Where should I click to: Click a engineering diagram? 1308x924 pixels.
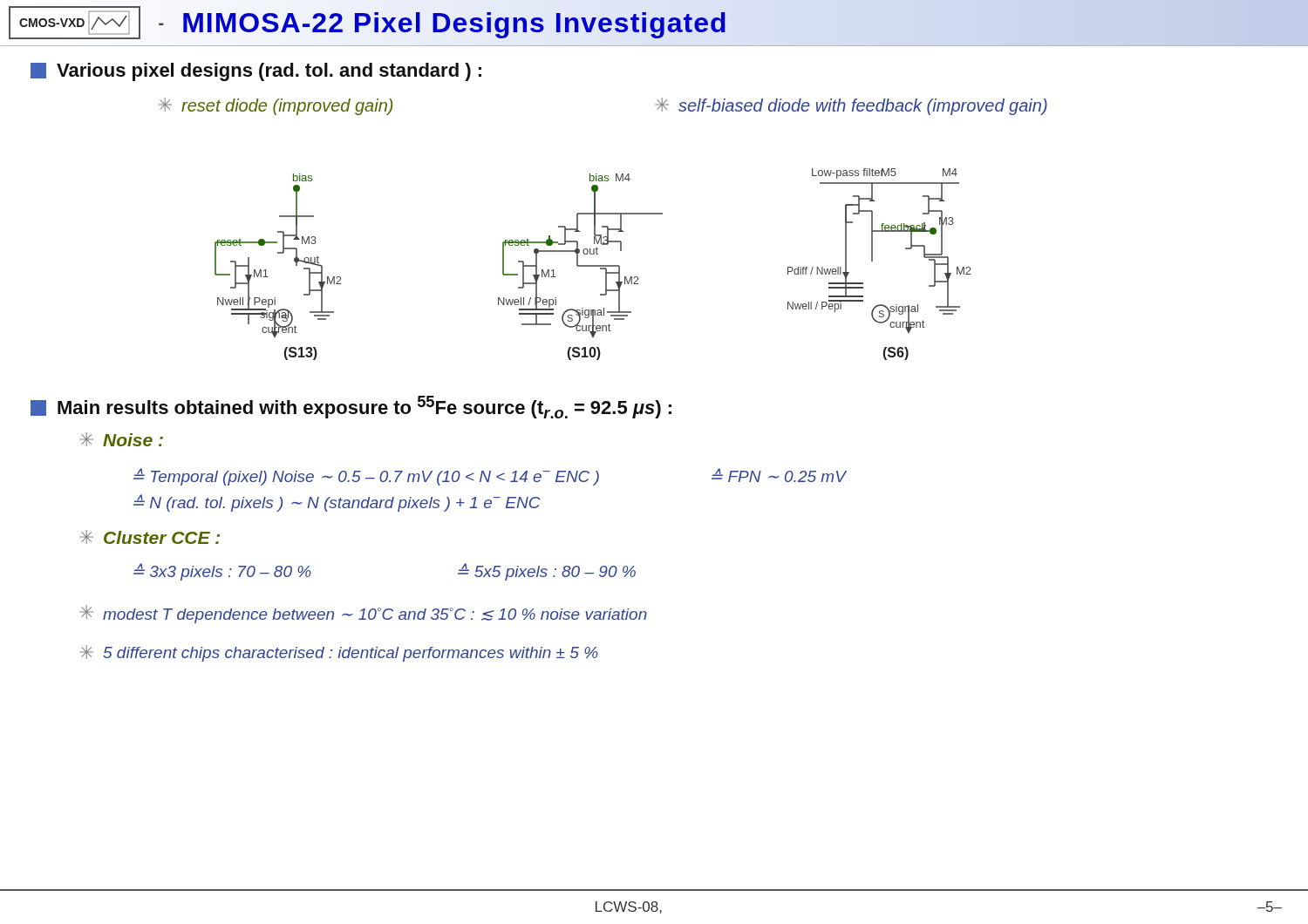(645, 248)
